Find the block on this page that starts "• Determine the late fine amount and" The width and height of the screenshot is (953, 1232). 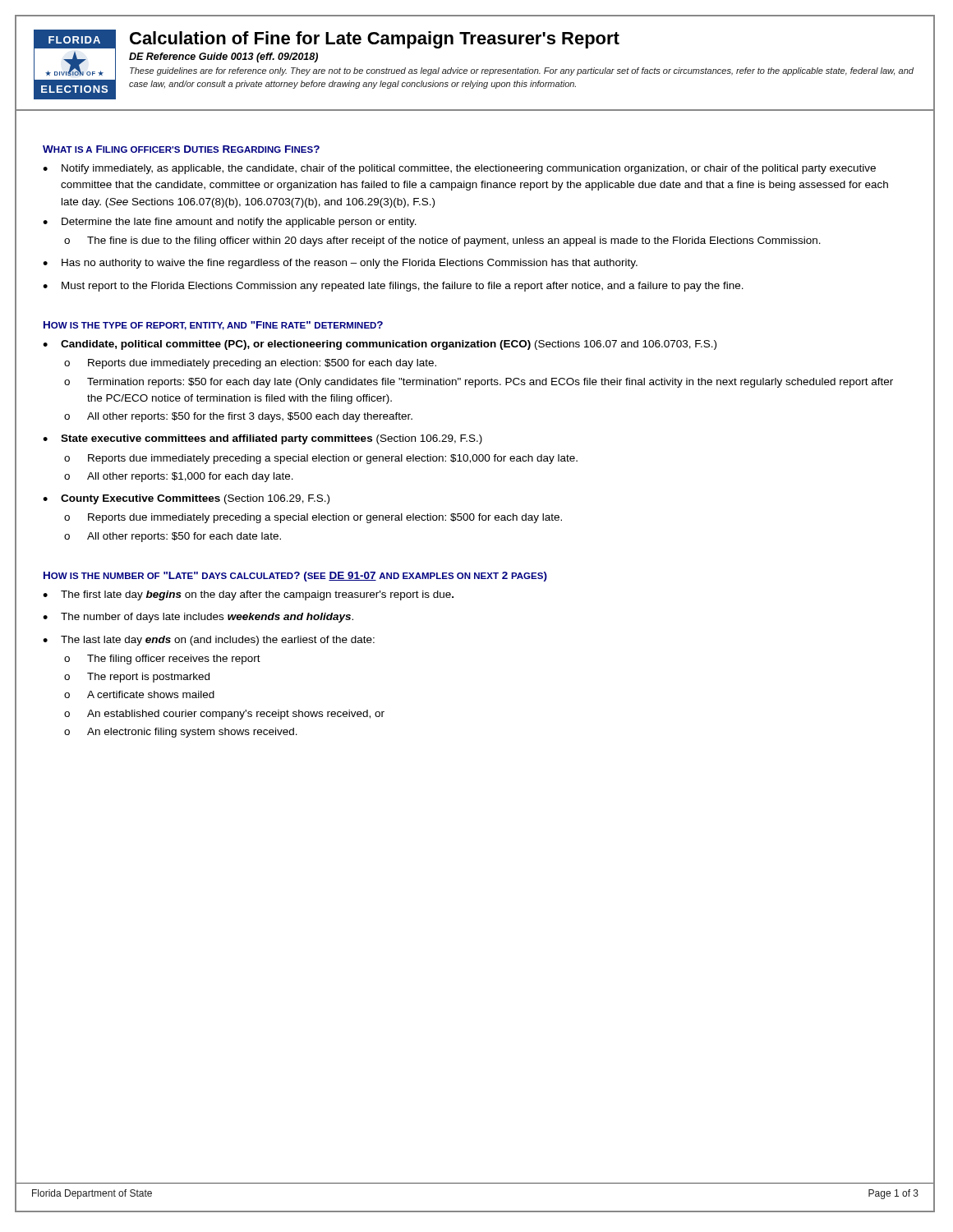point(475,232)
